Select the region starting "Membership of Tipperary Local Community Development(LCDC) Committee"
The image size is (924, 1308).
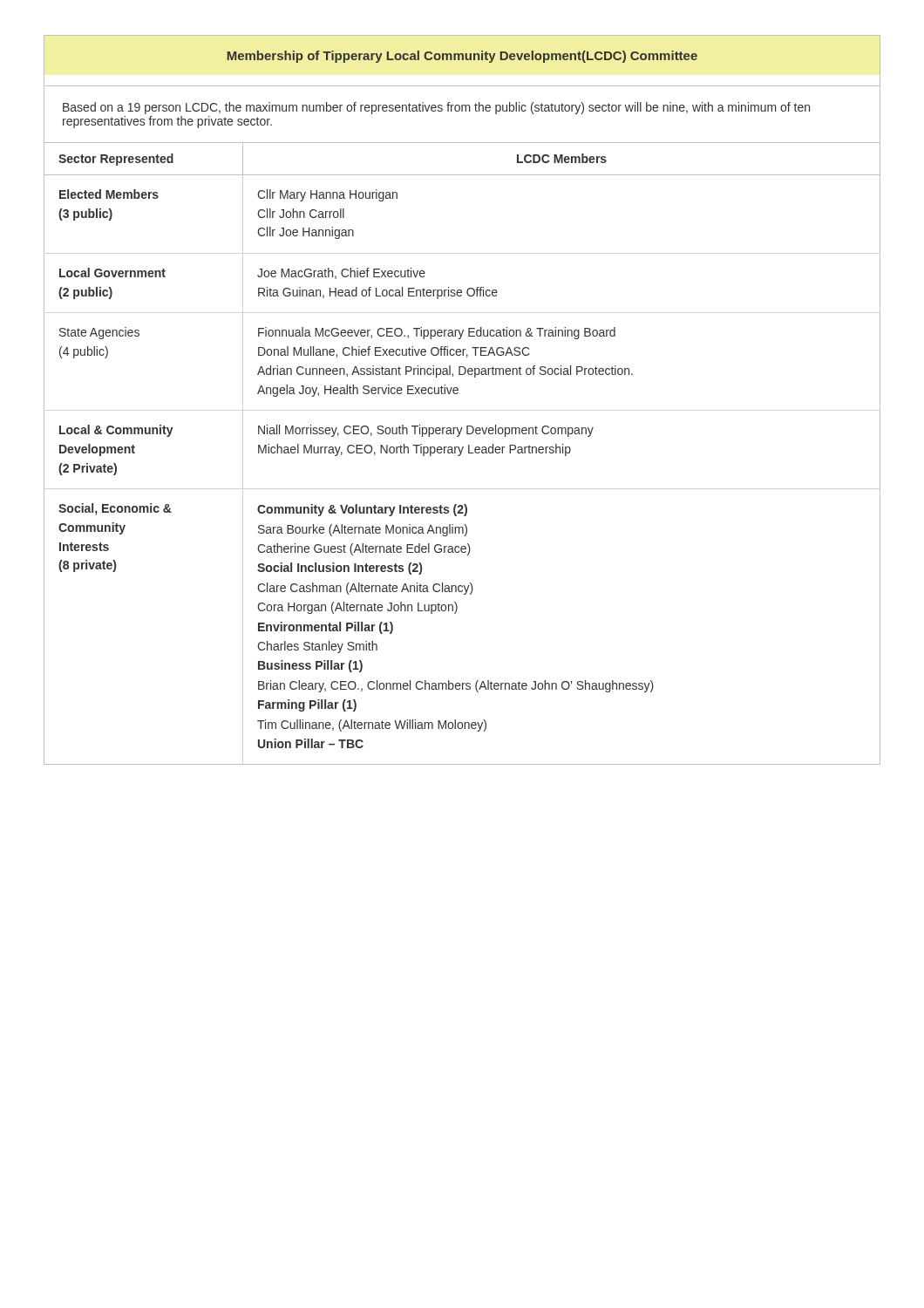point(462,55)
